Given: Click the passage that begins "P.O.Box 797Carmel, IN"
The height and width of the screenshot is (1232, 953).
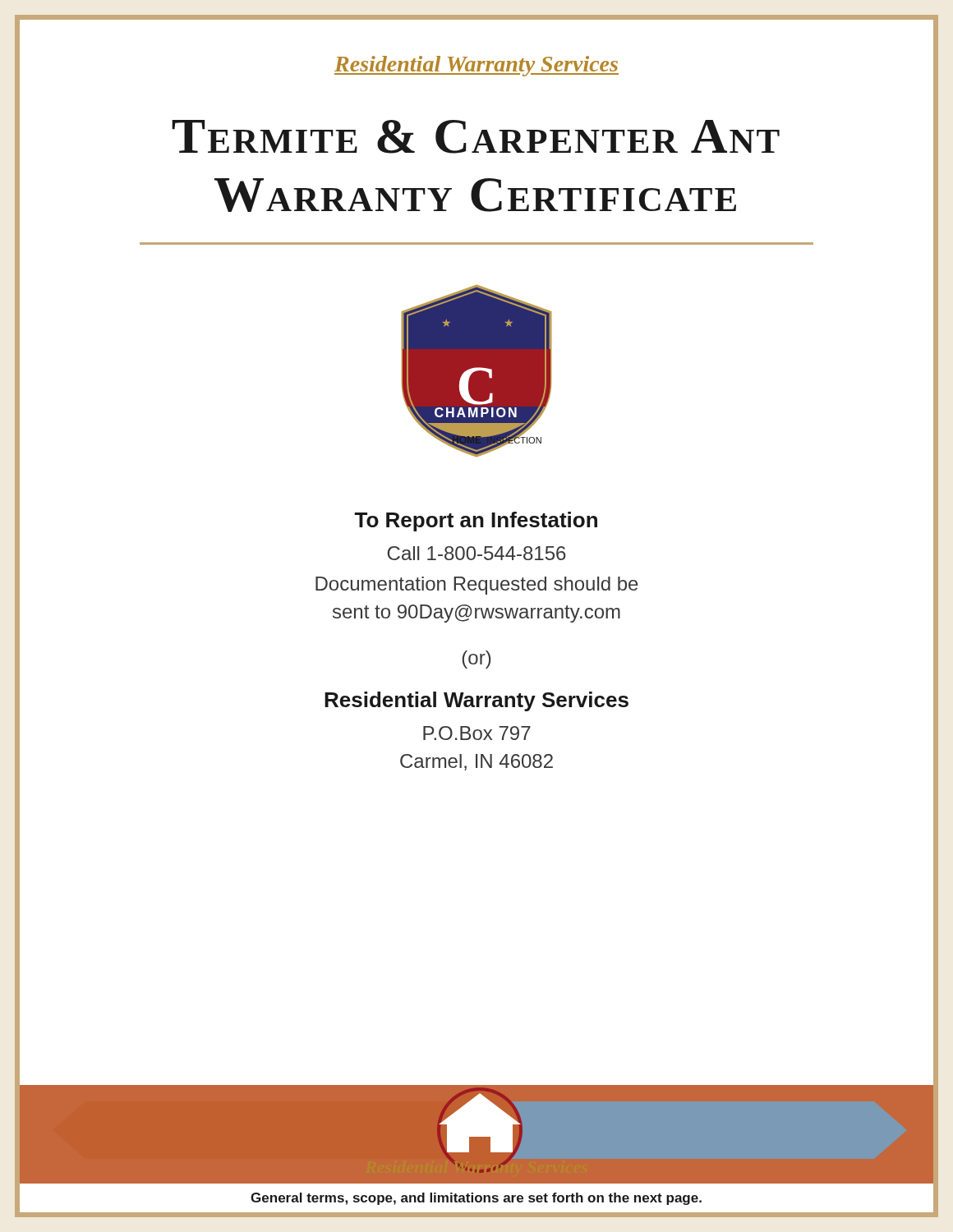Looking at the screenshot, I should tap(476, 747).
